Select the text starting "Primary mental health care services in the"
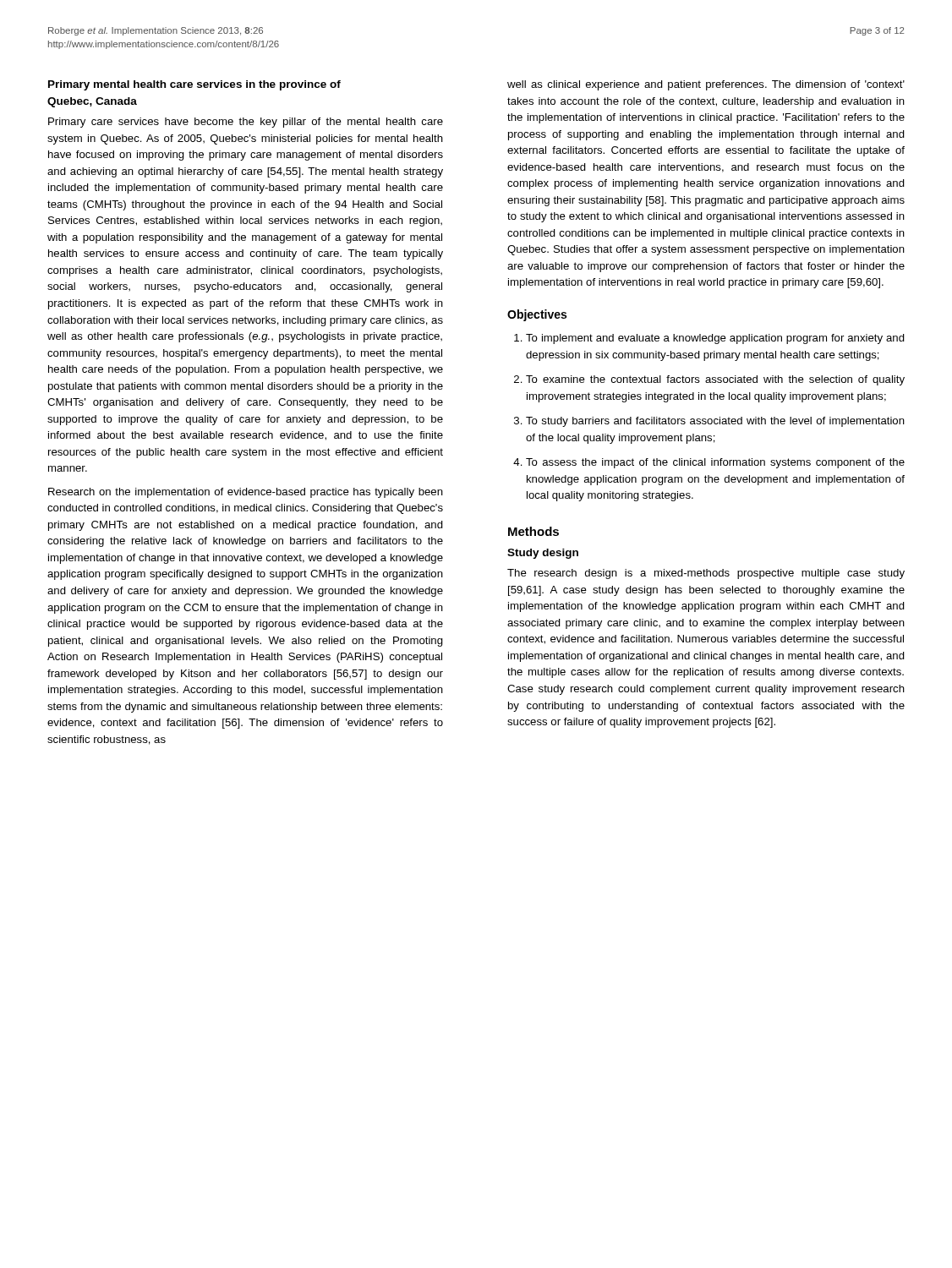This screenshot has height=1268, width=952. (194, 92)
